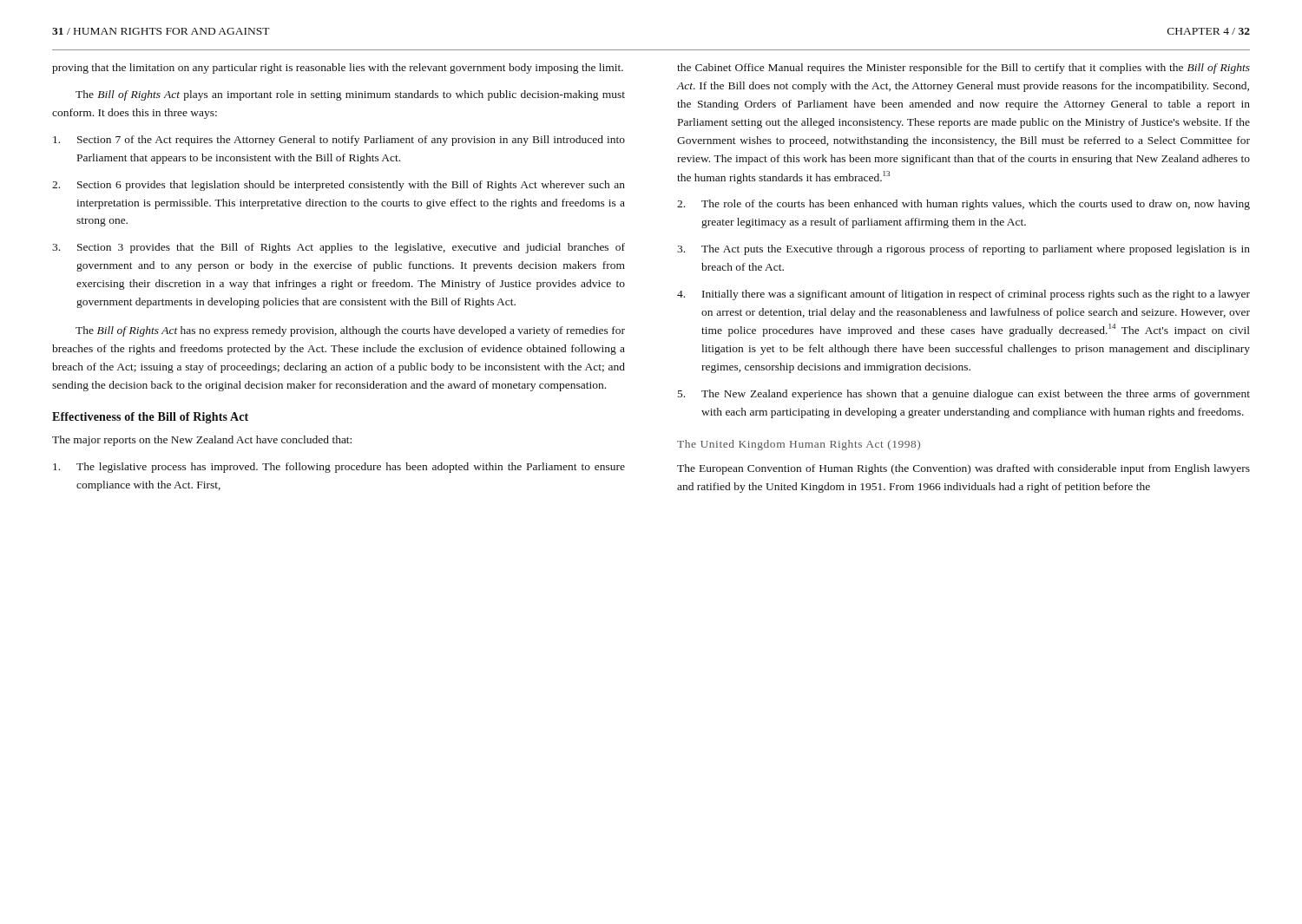
Task: Locate the text block with the text "proving that the limitation on"
Action: point(339,91)
